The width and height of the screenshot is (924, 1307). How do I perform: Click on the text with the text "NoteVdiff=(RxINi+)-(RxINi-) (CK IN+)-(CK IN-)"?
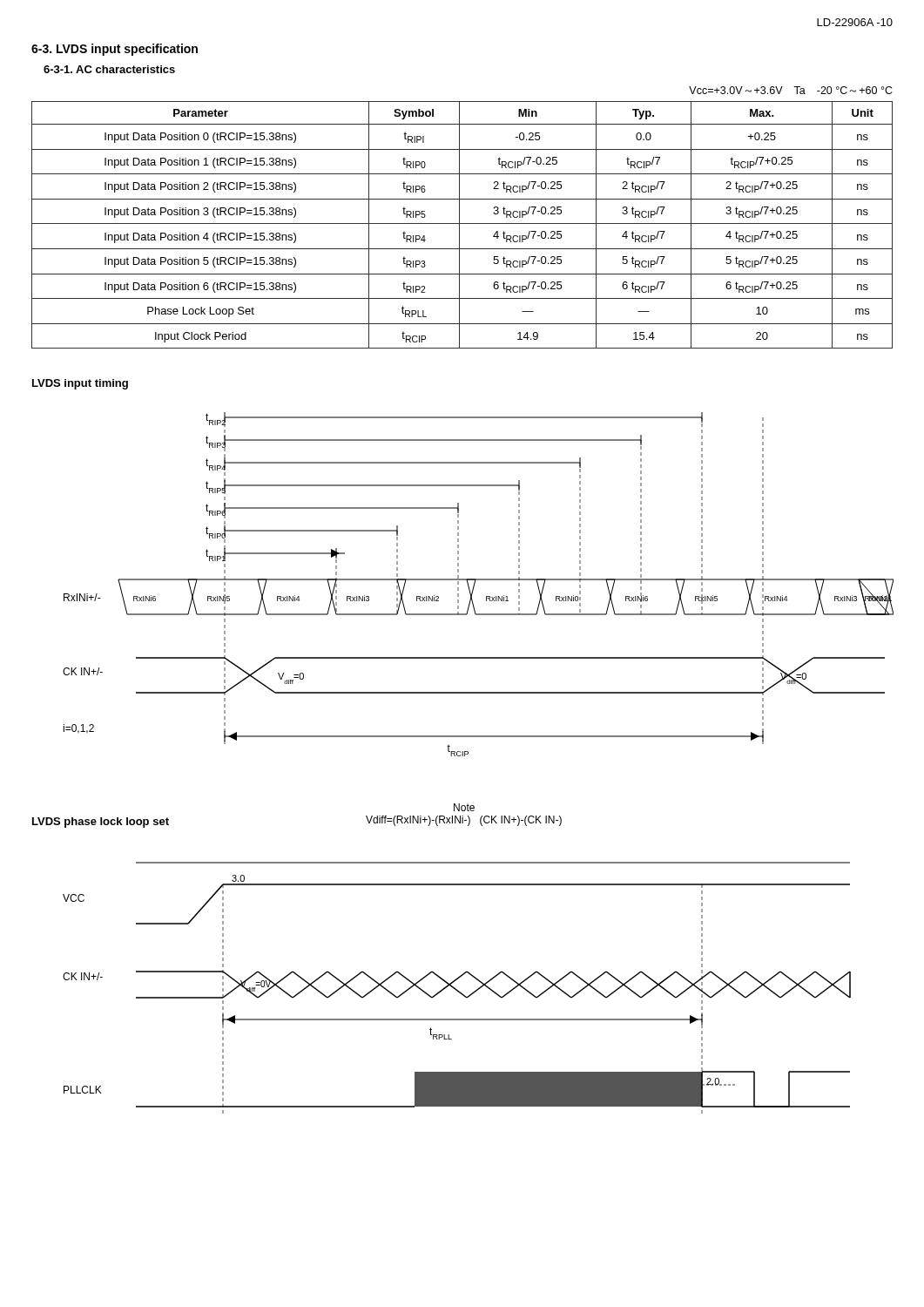click(464, 814)
